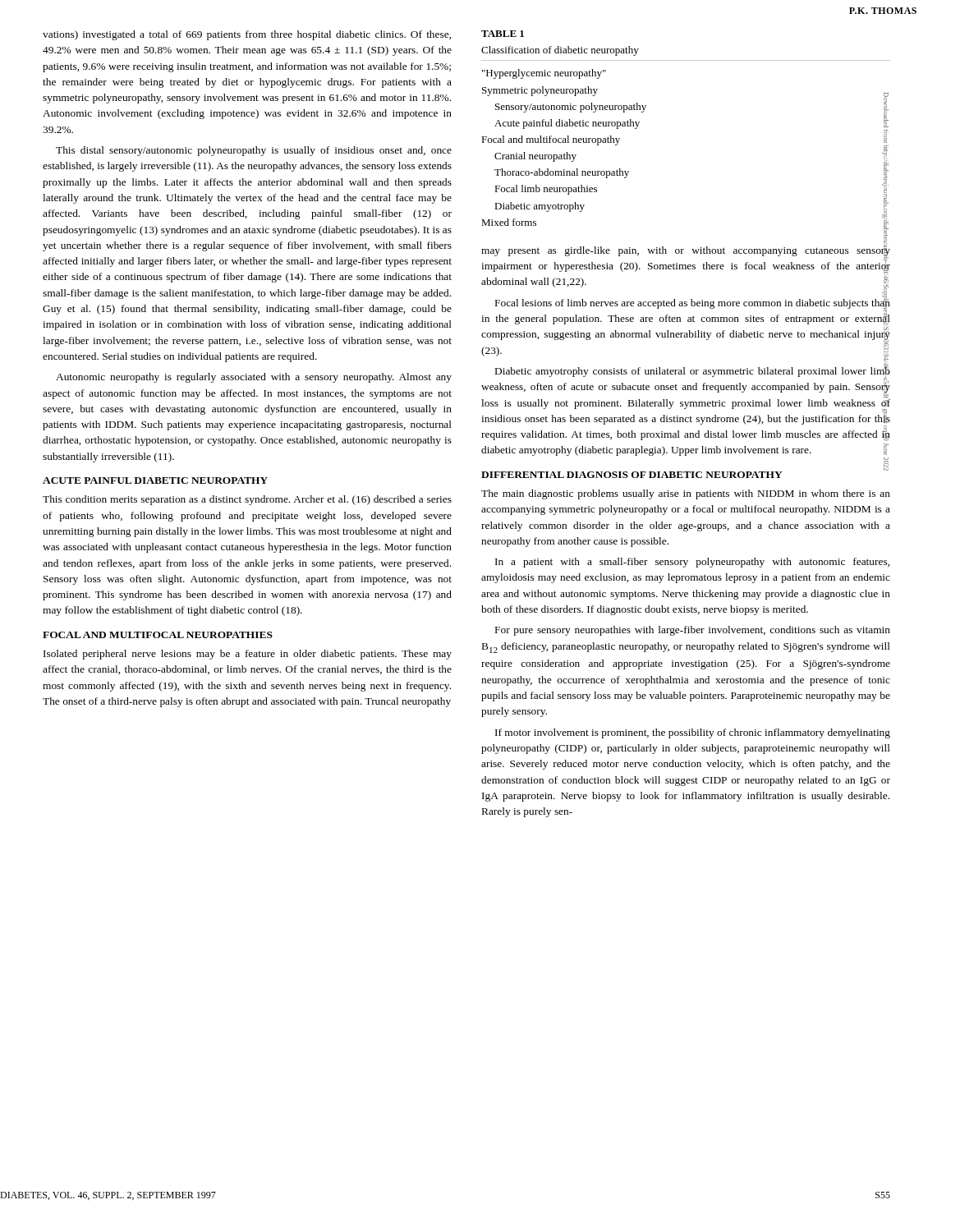Screen dimensions: 1232x960
Task: Click on the region starting "In a patient with a small-fiber sensory polyneuropathy"
Action: pos(686,585)
